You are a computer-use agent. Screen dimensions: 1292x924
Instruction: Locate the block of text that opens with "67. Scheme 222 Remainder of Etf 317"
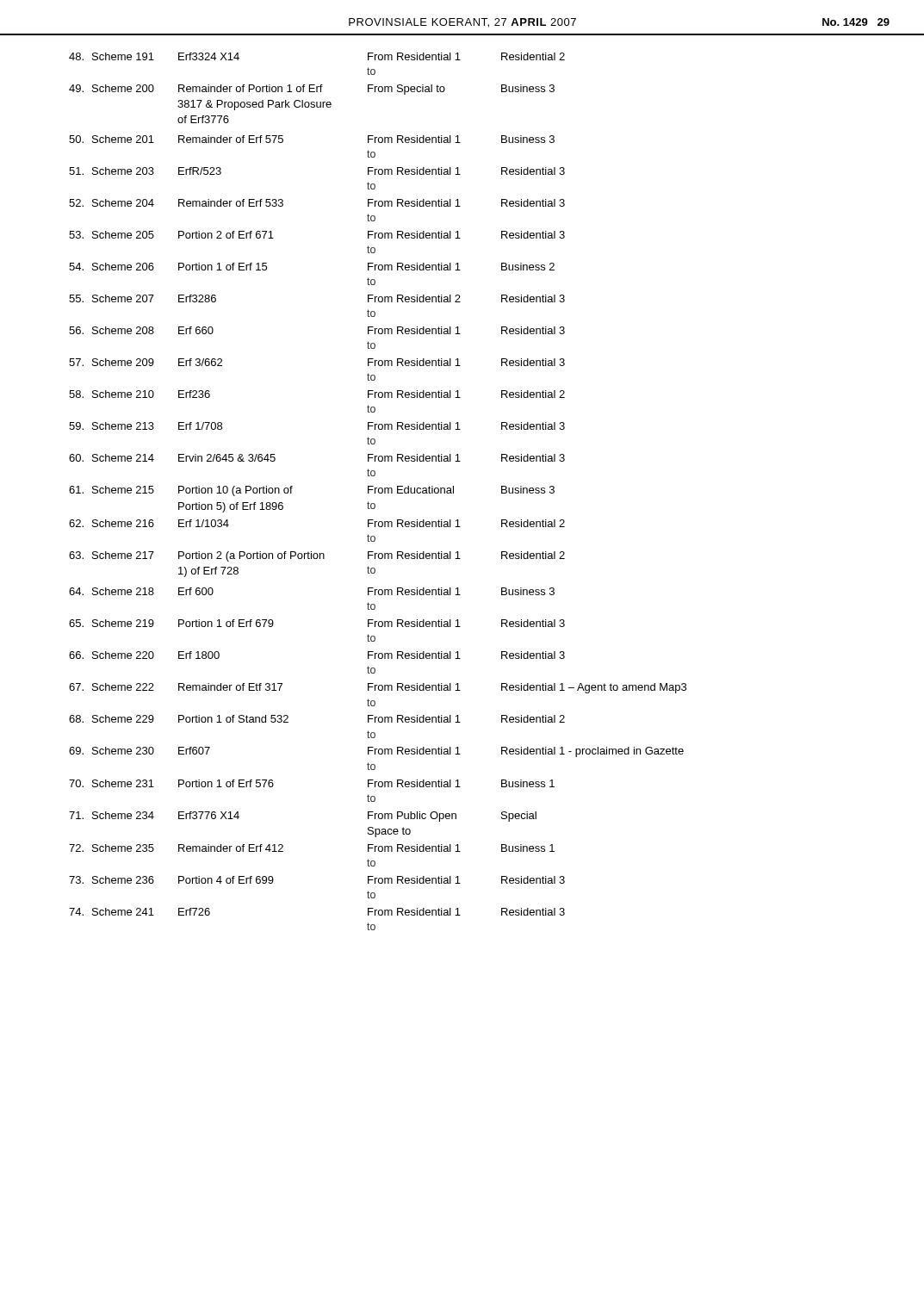397,694
